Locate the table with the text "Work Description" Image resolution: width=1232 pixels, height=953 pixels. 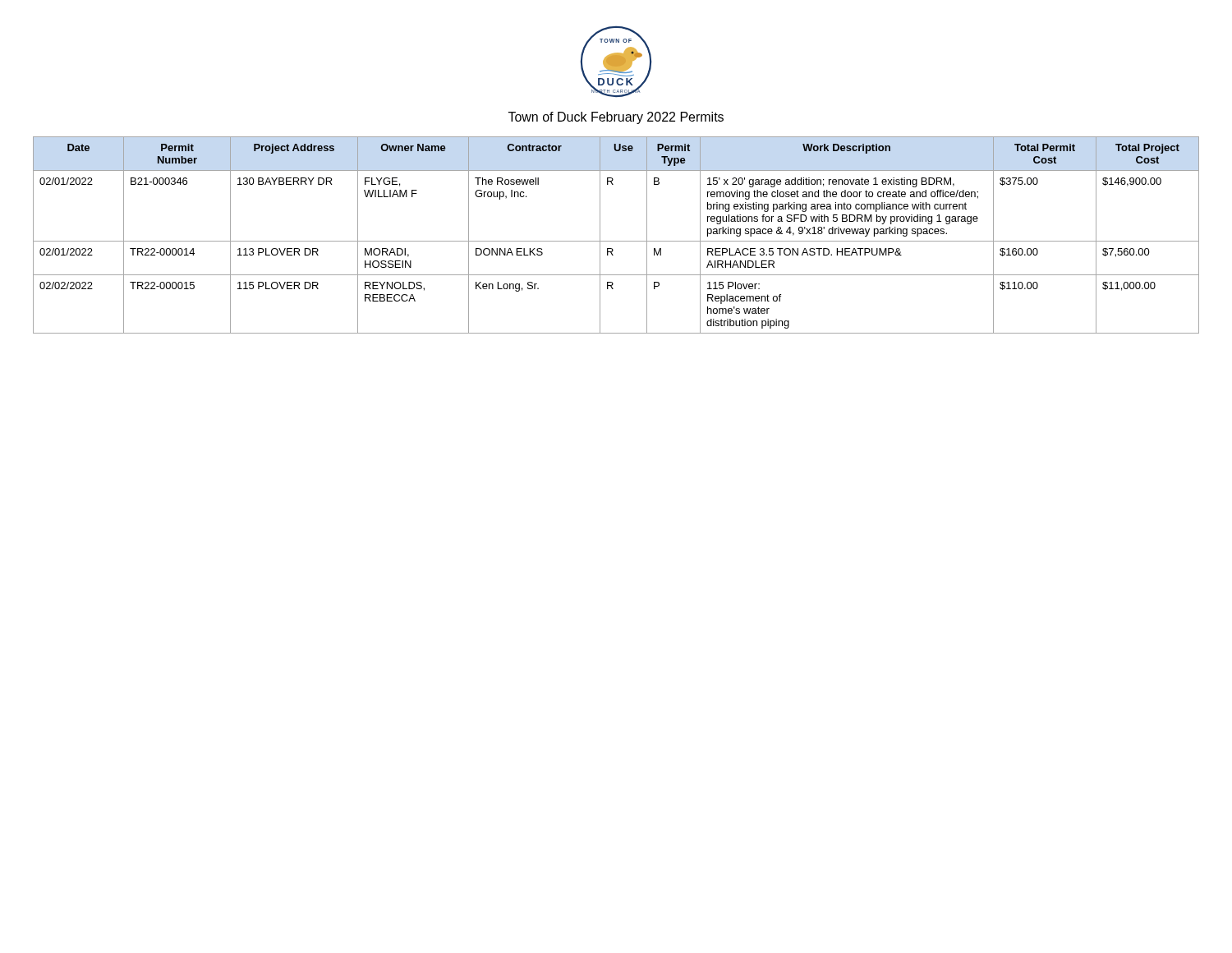616,235
